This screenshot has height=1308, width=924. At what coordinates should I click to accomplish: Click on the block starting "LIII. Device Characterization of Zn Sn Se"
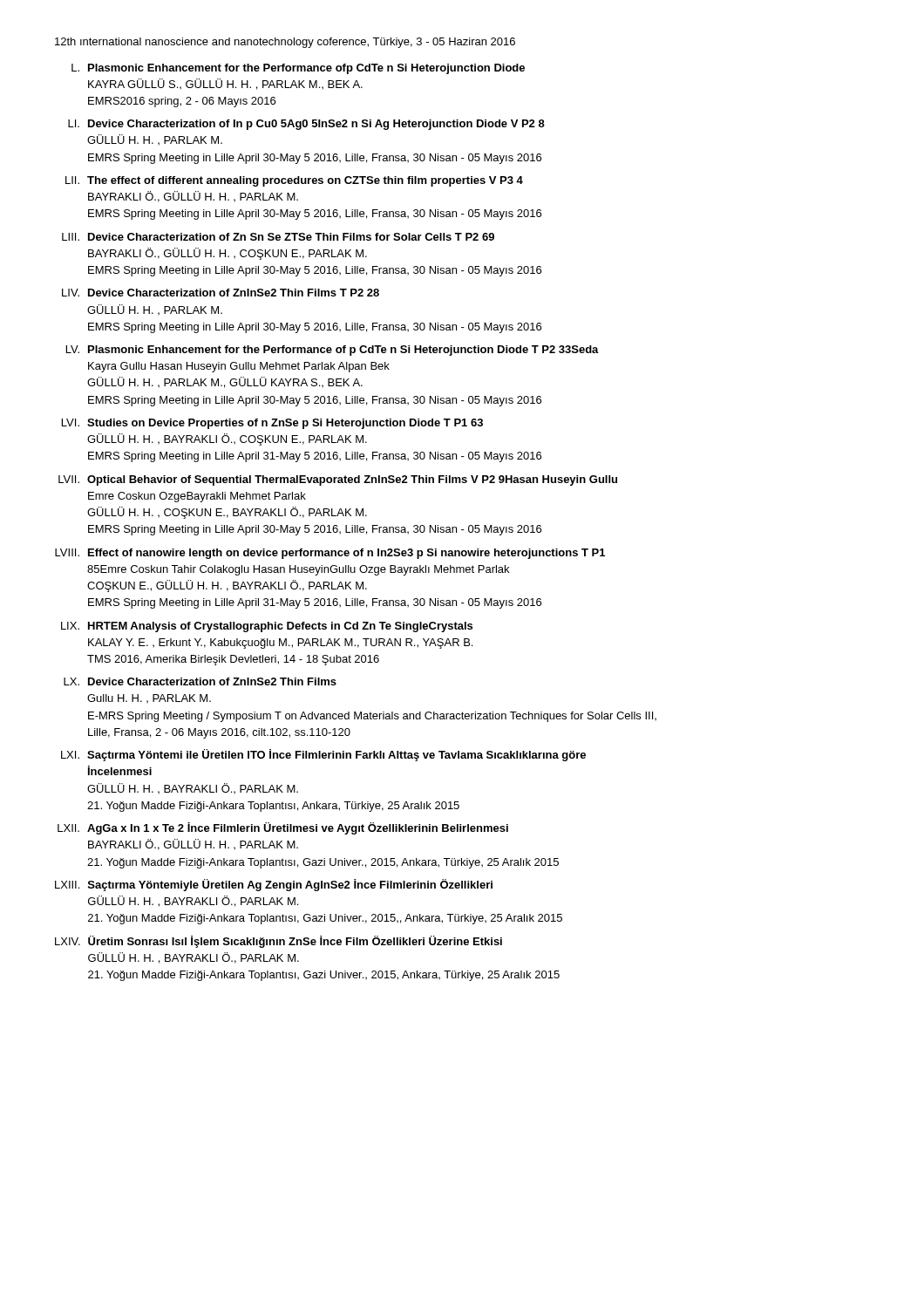[x=278, y=237]
